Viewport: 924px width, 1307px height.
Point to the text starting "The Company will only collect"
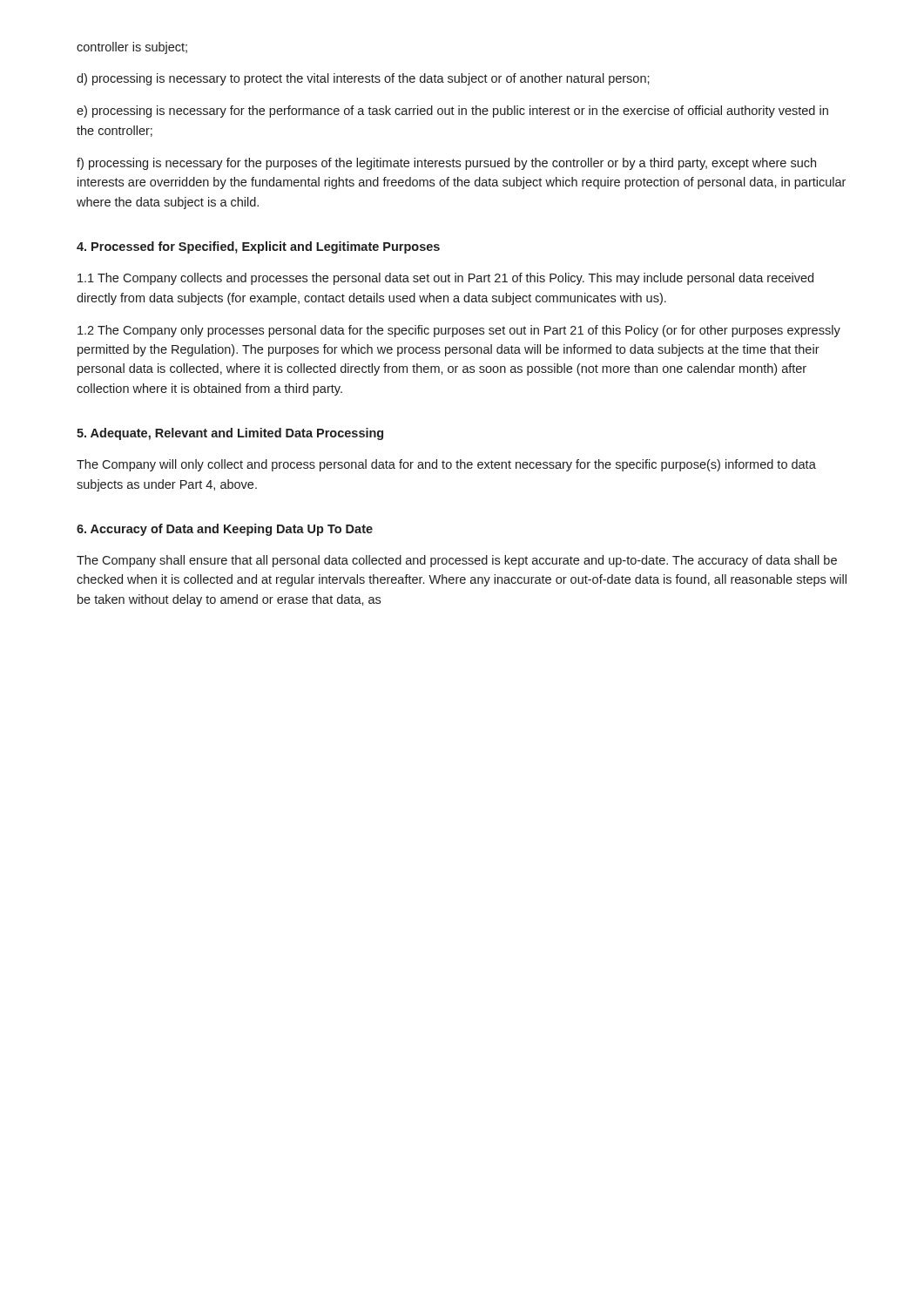[462, 475]
